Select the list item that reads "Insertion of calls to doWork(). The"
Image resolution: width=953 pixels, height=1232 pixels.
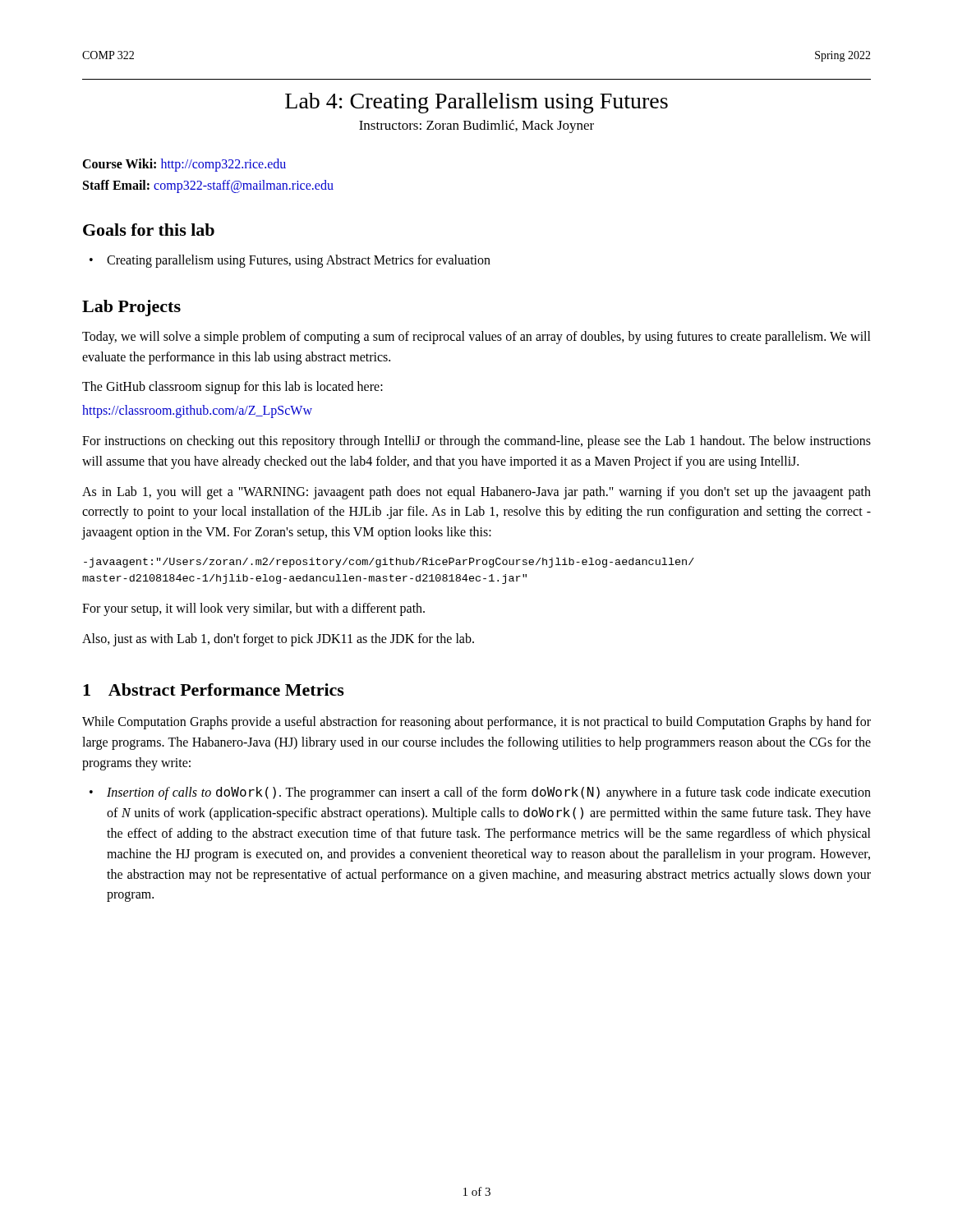(489, 843)
